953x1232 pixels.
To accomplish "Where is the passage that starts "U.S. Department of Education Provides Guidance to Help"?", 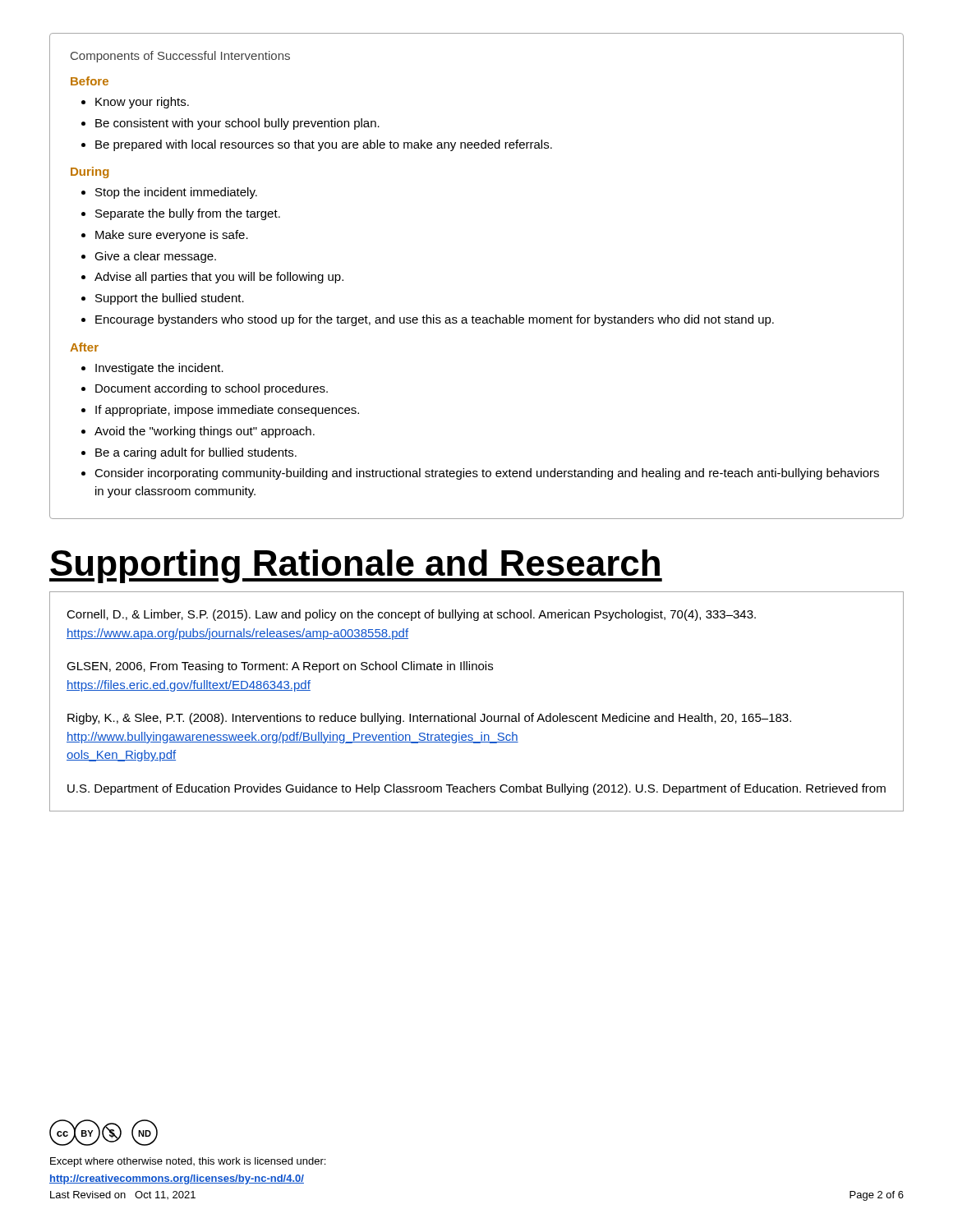I will [x=476, y=788].
